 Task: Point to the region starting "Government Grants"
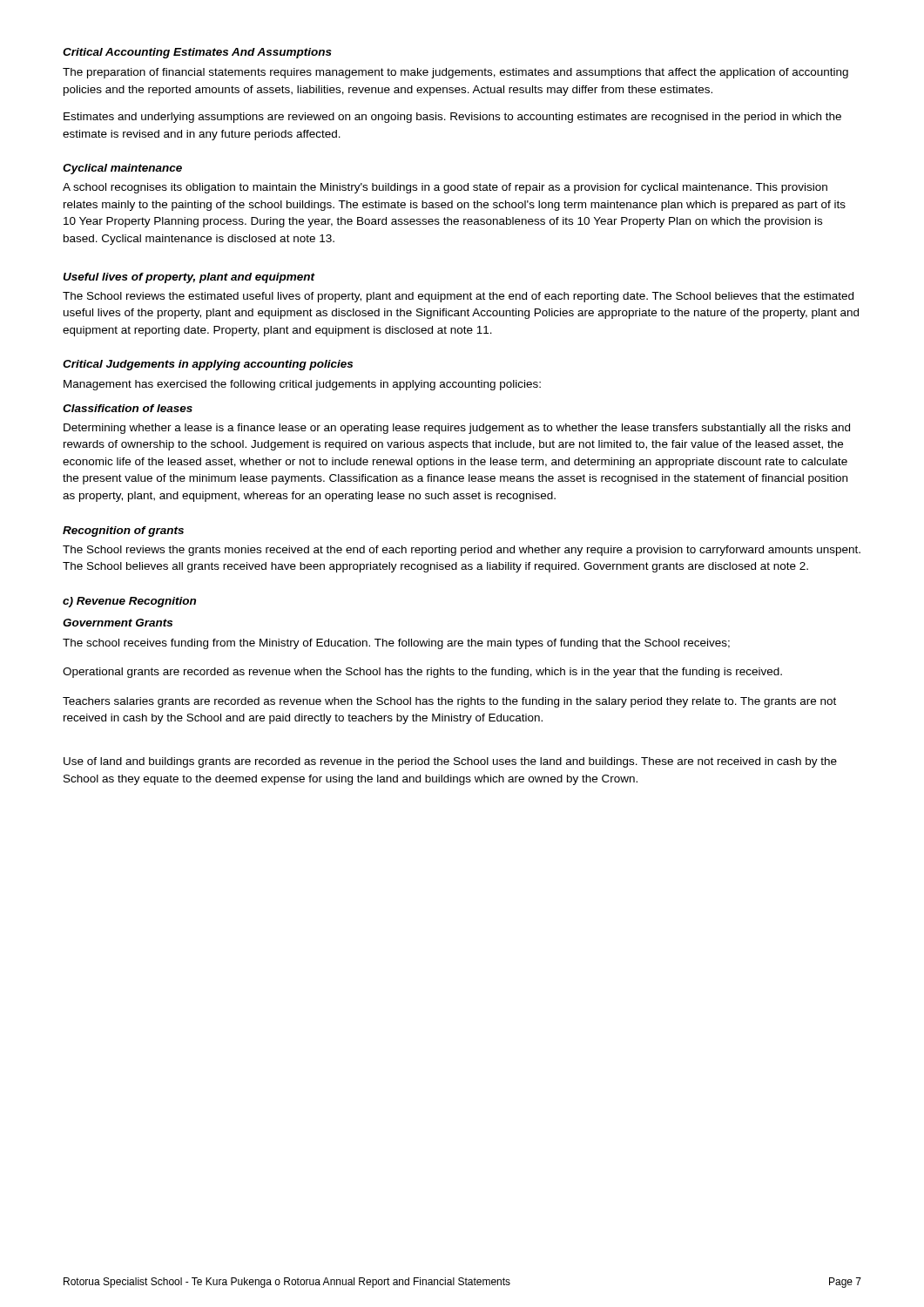pyautogui.click(x=118, y=622)
